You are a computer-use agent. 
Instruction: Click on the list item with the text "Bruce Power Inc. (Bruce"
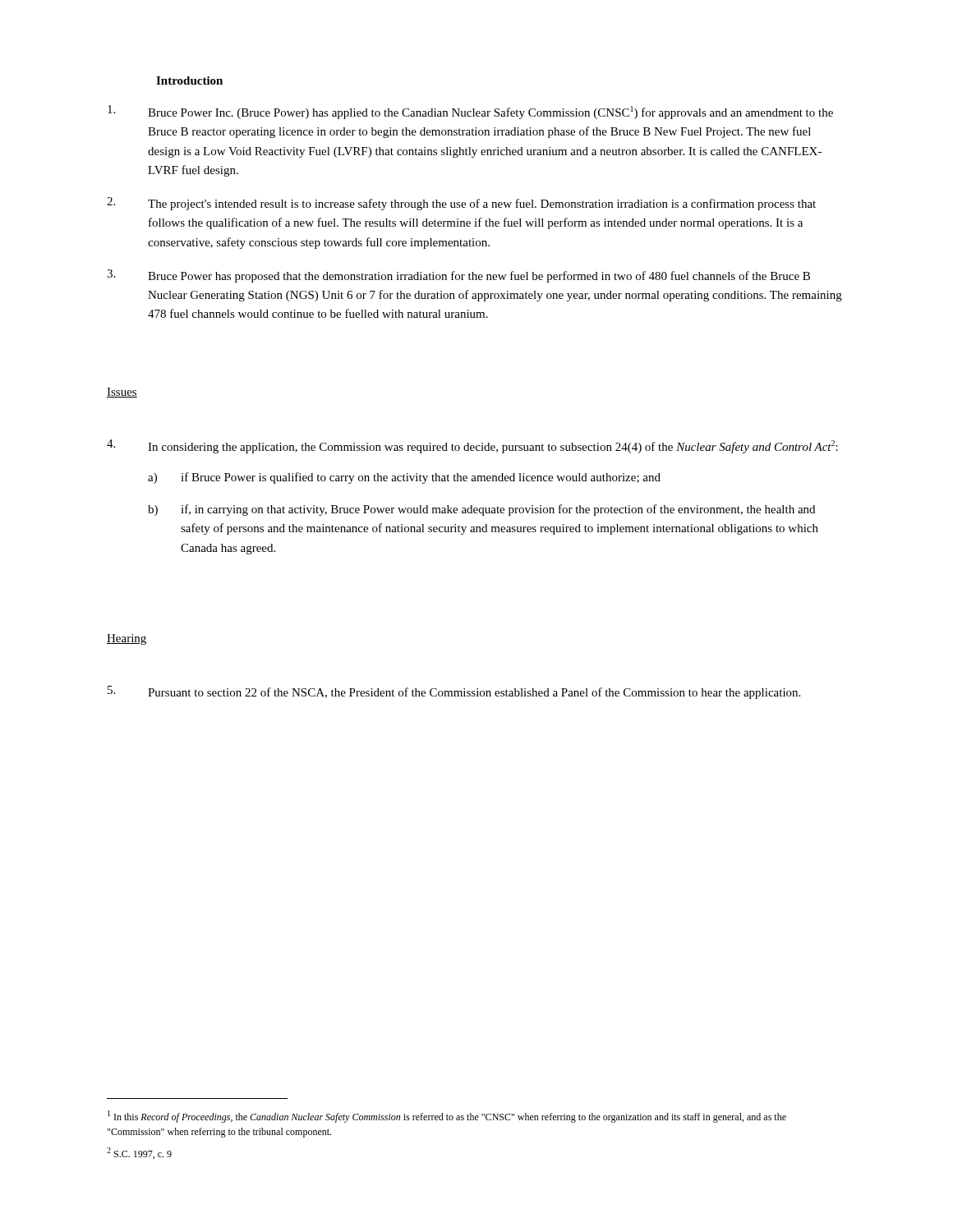tap(476, 141)
